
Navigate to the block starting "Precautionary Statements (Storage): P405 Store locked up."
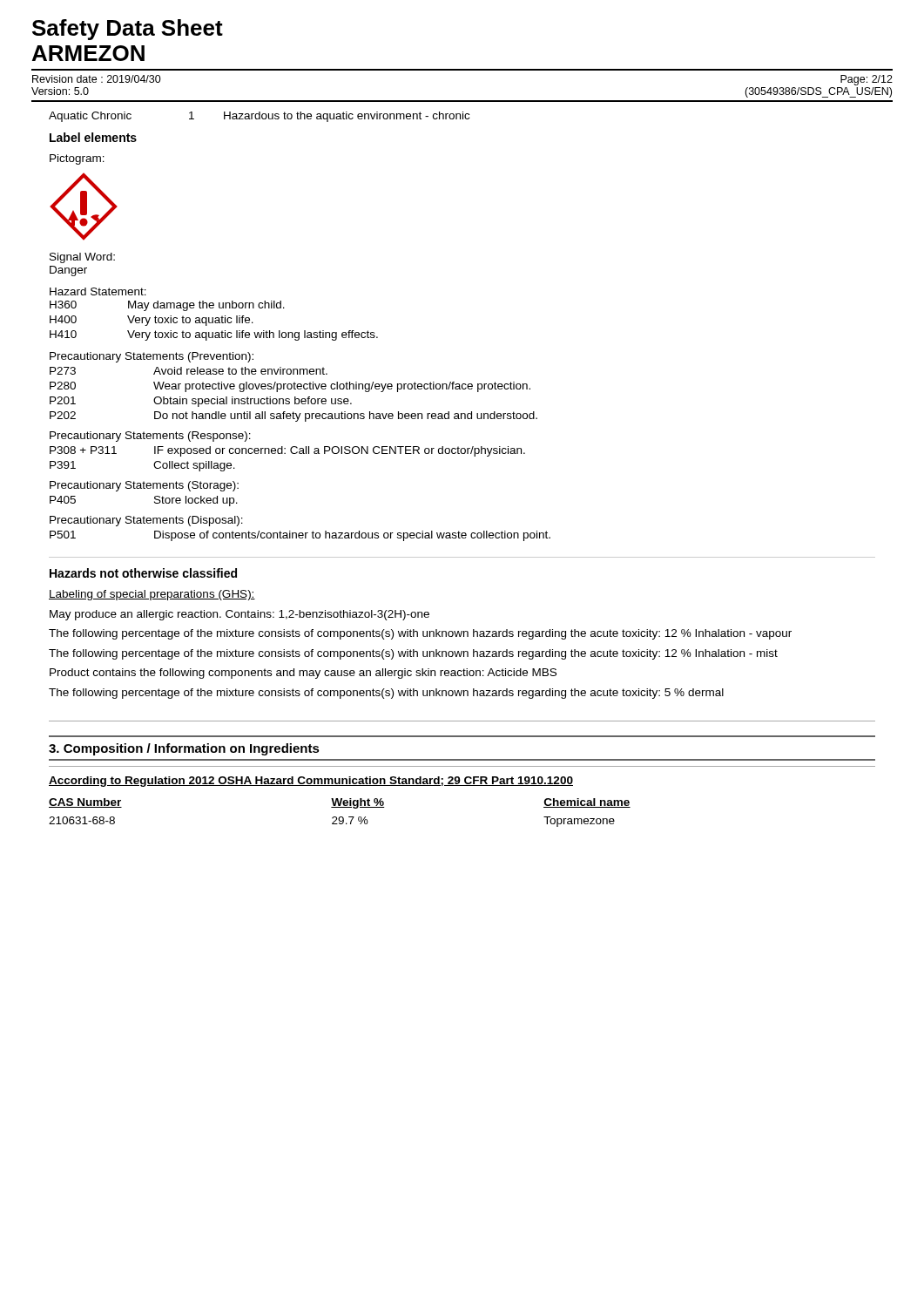pyautogui.click(x=144, y=486)
